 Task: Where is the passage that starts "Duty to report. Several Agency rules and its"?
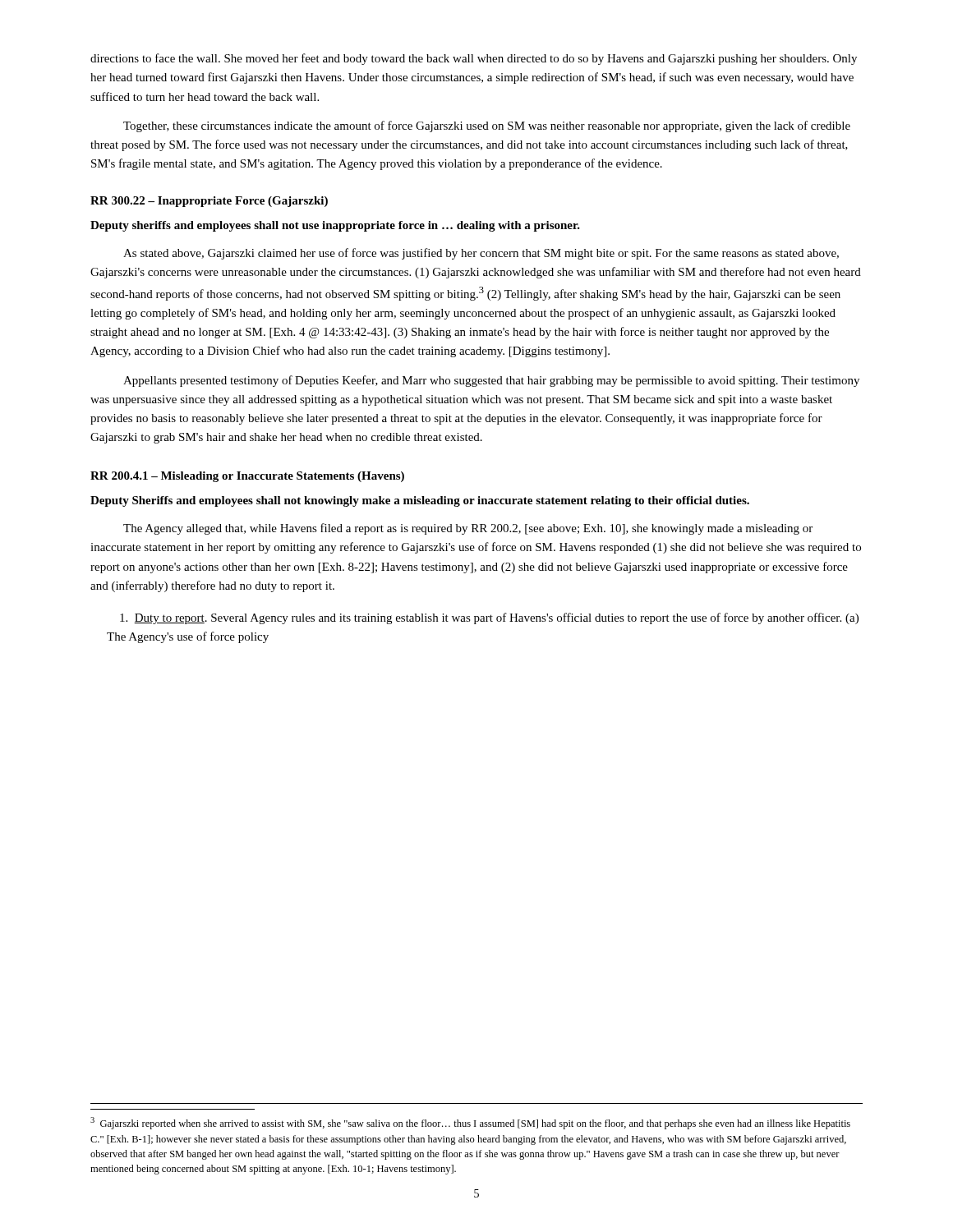click(483, 627)
